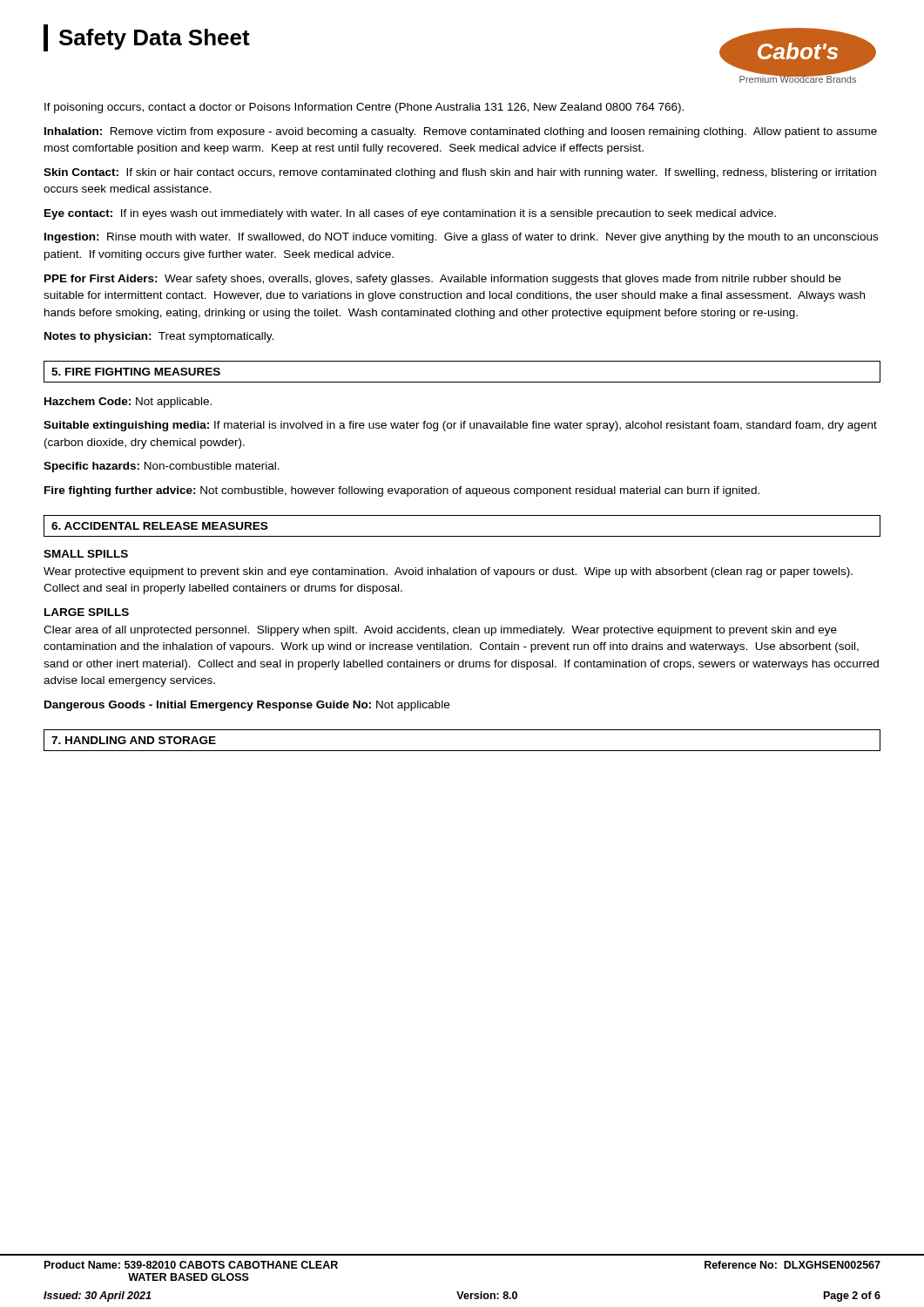Click on the element starting "SMALL SPILLS"
Screen dimensions: 1307x924
(x=86, y=553)
